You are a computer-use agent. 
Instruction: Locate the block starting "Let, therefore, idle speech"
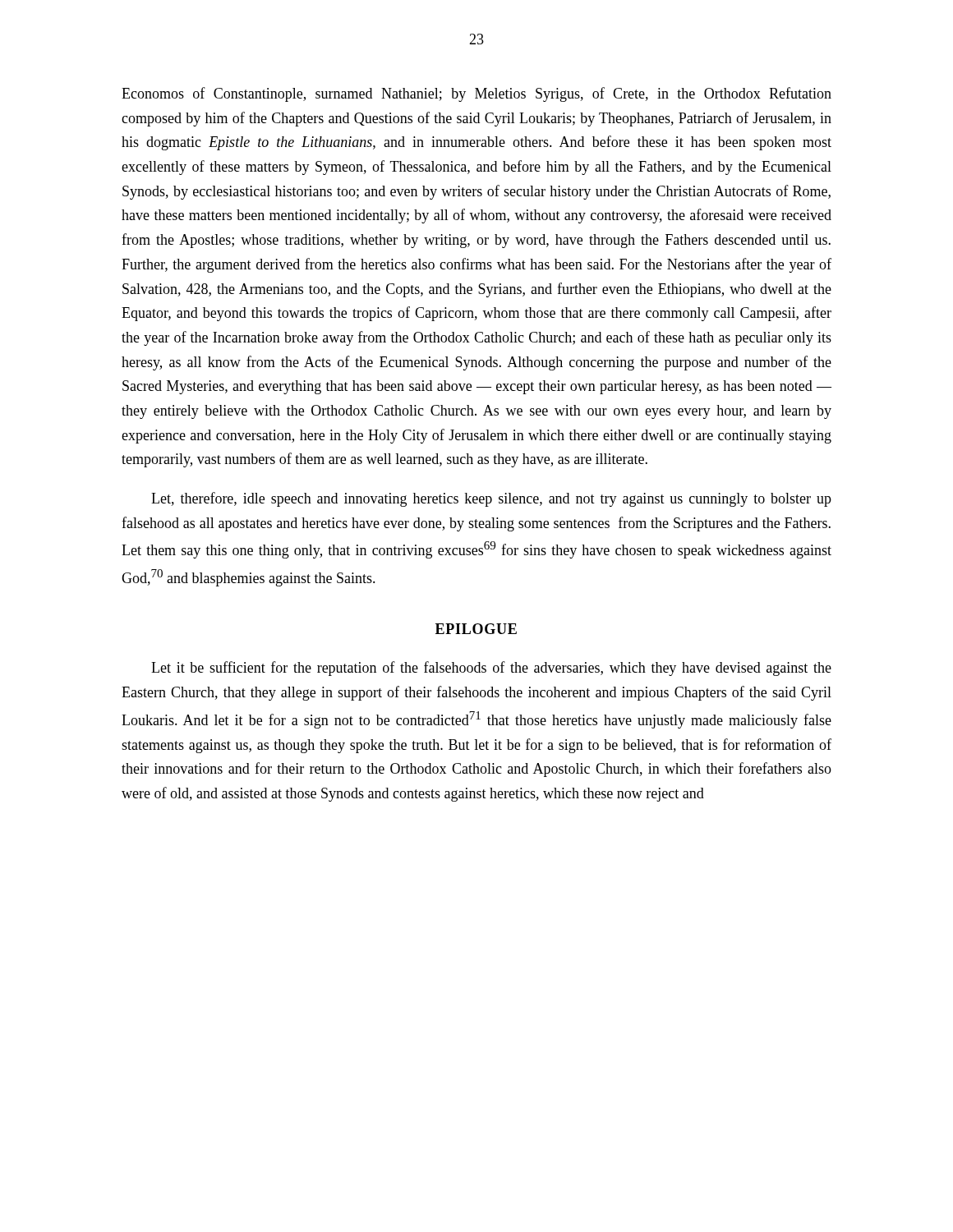(x=476, y=538)
